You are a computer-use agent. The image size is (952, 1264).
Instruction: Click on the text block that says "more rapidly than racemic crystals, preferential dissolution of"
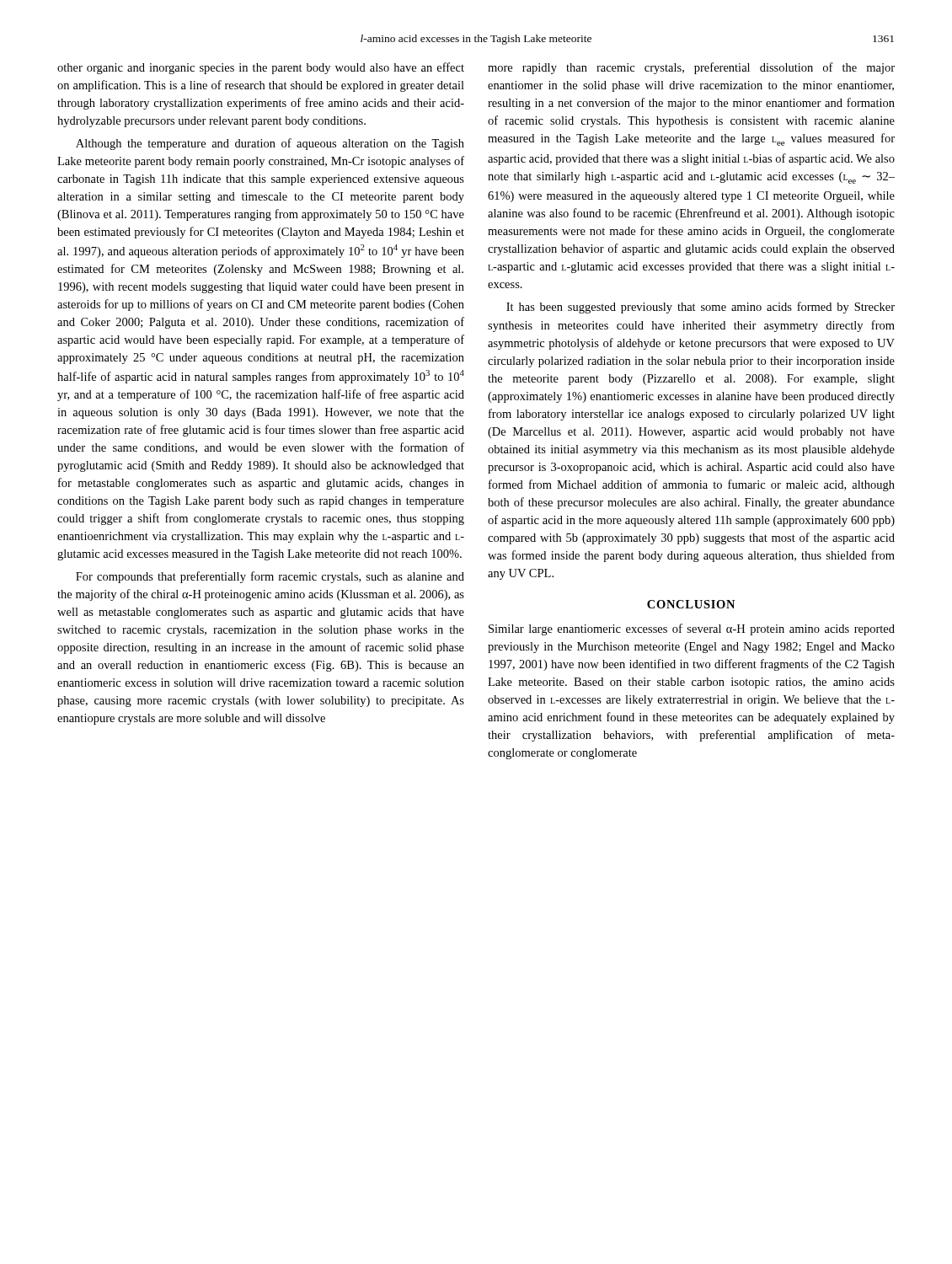click(691, 410)
